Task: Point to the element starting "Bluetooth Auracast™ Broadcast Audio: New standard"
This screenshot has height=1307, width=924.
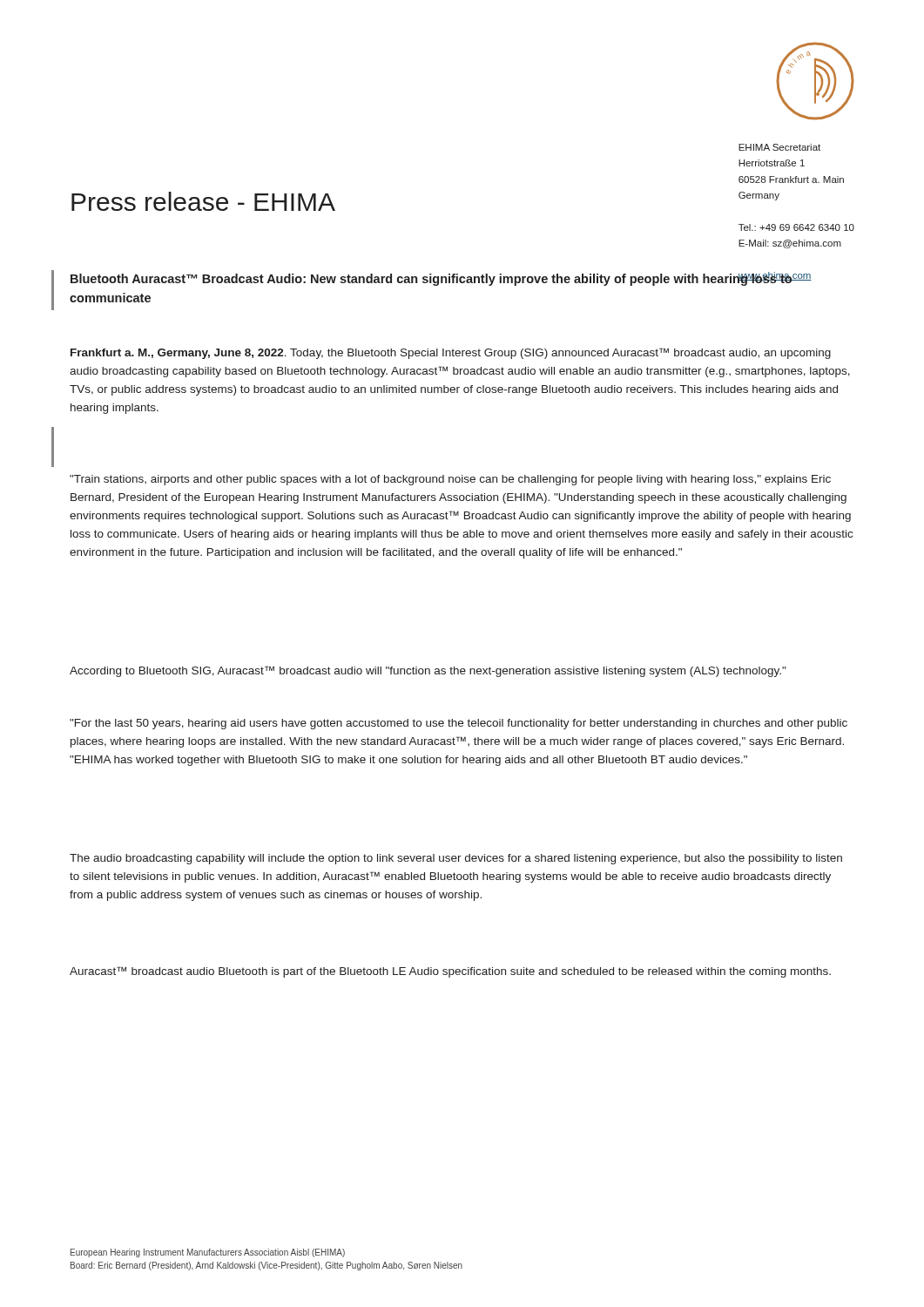Action: tap(431, 288)
